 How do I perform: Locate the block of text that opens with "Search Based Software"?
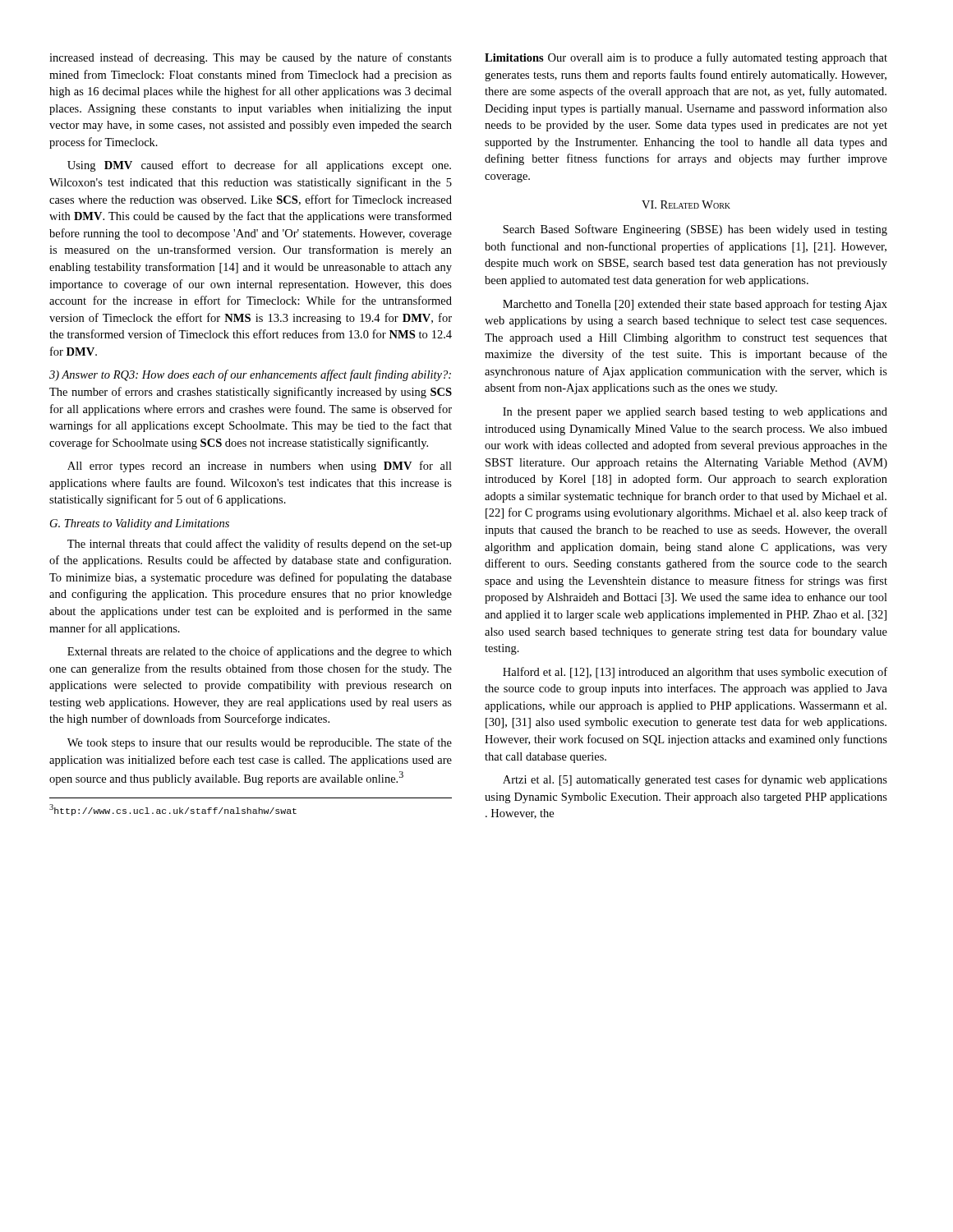686,255
